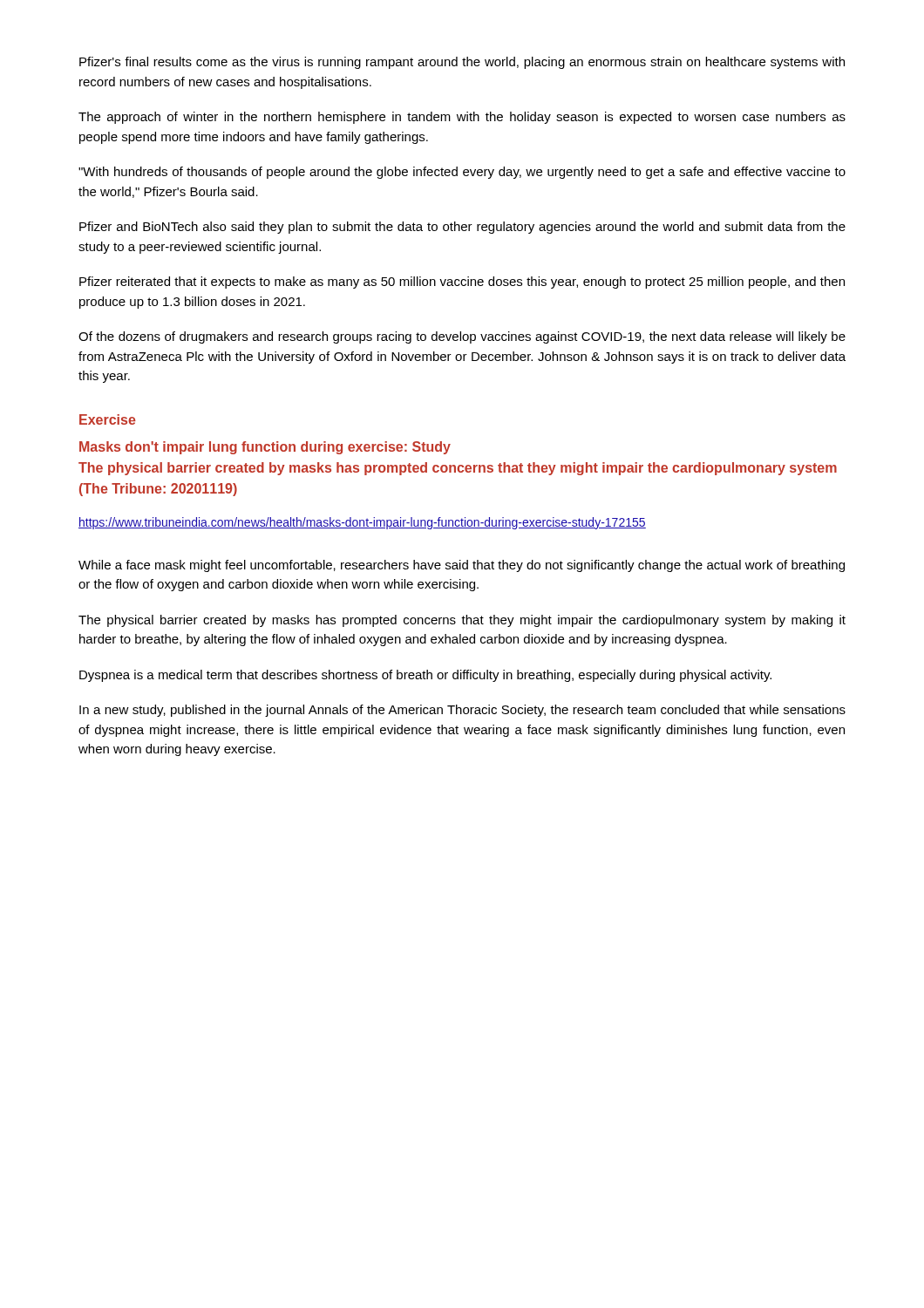The width and height of the screenshot is (924, 1308).
Task: Locate the text block with the text "The physical barrier created by"
Action: pyautogui.click(x=462, y=629)
